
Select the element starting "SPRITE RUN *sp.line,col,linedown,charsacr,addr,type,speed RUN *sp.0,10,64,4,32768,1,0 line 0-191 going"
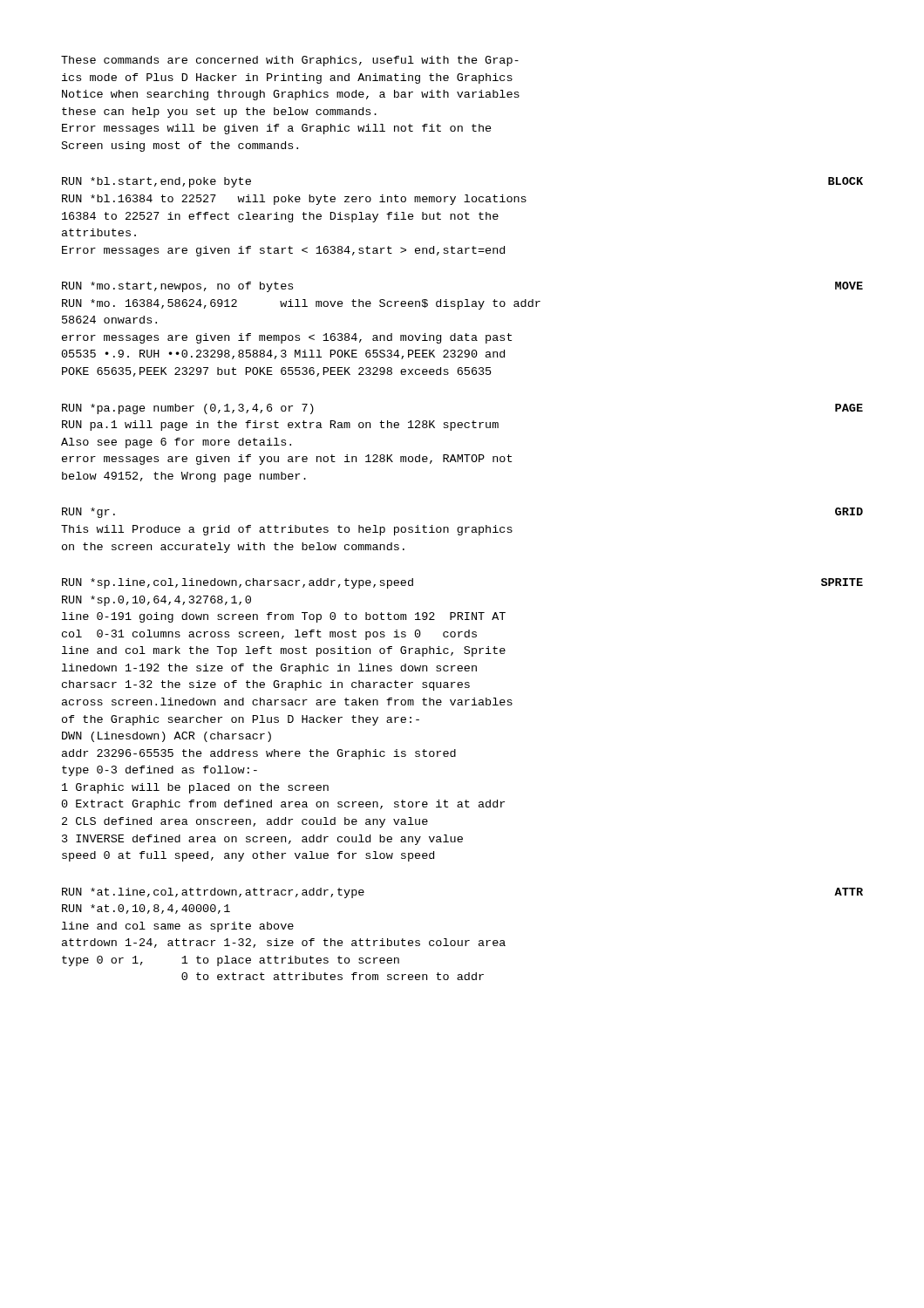pyautogui.click(x=232, y=583)
